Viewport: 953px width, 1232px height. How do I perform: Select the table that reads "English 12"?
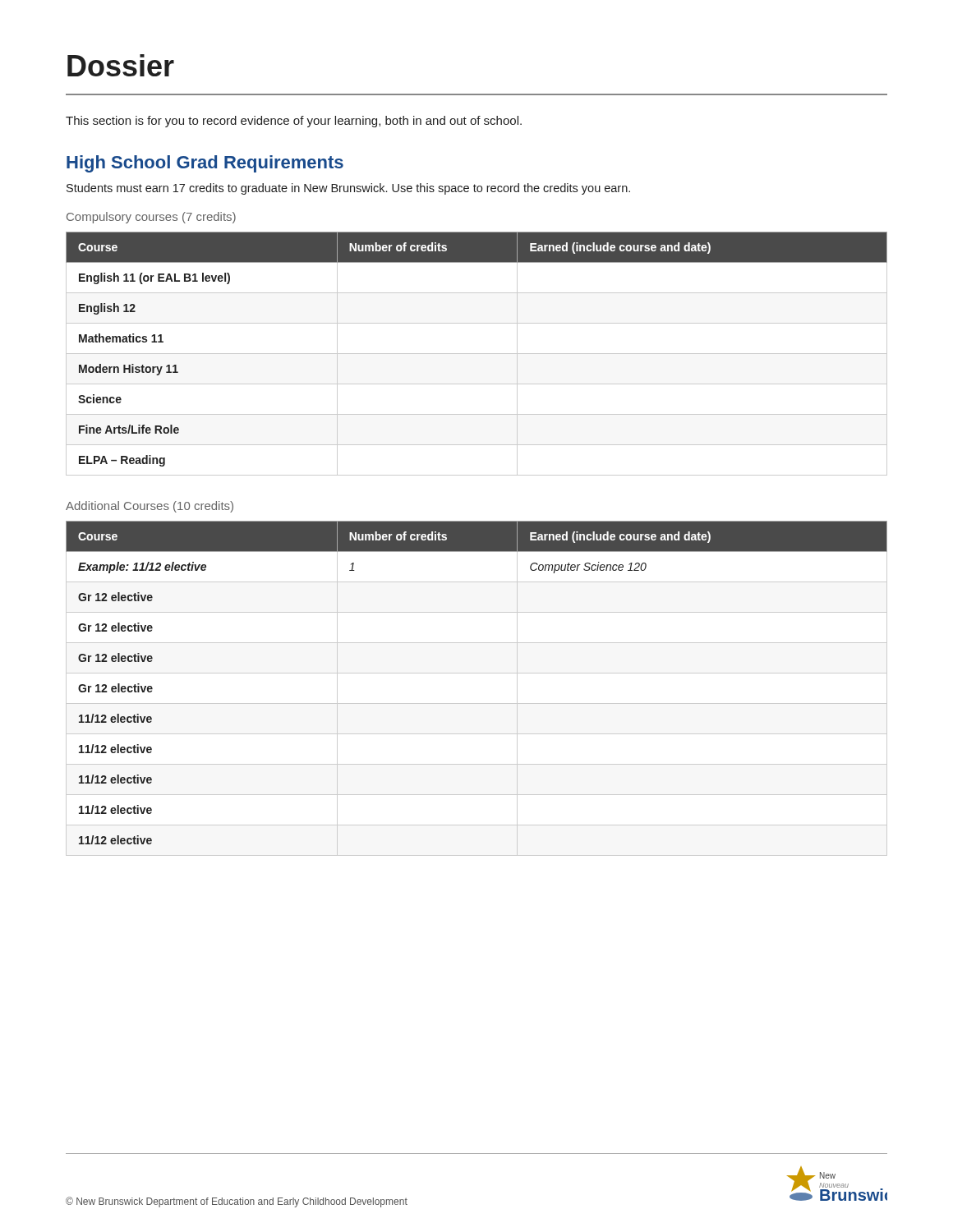click(x=476, y=354)
